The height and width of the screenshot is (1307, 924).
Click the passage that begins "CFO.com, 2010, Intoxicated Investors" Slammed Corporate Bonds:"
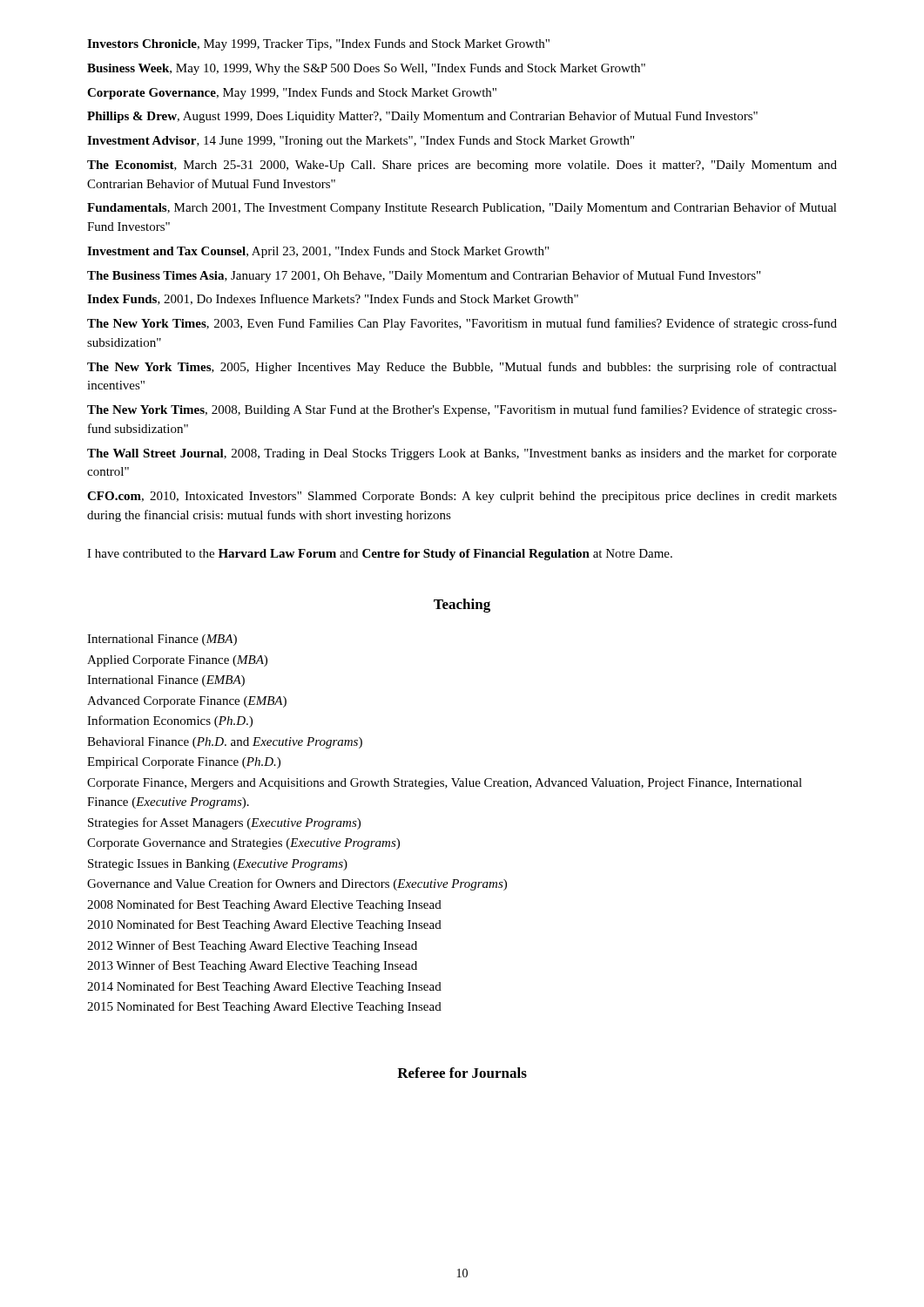point(462,505)
